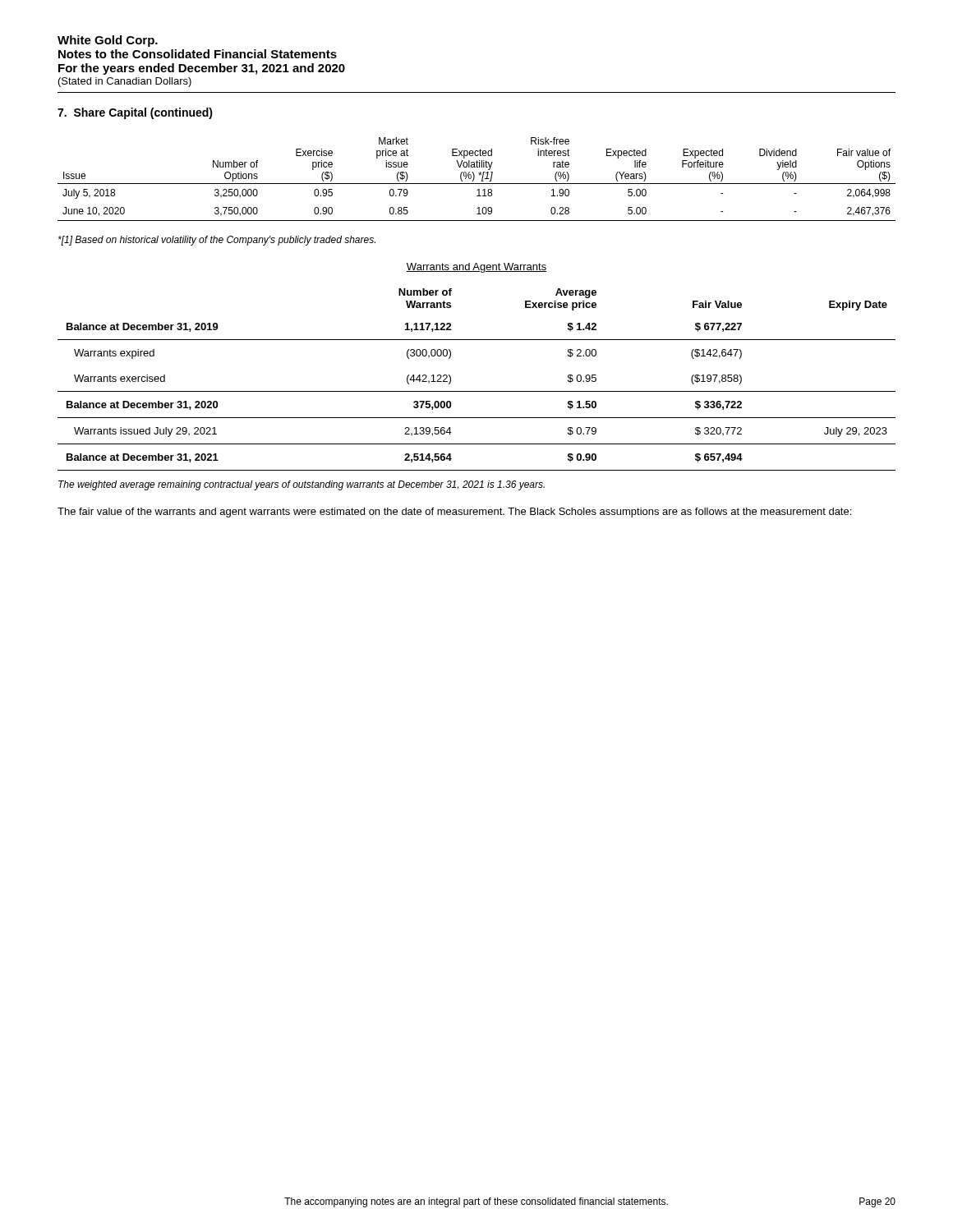
Task: Select the section header that says "Warrants and Agent Warrants"
Action: click(476, 266)
